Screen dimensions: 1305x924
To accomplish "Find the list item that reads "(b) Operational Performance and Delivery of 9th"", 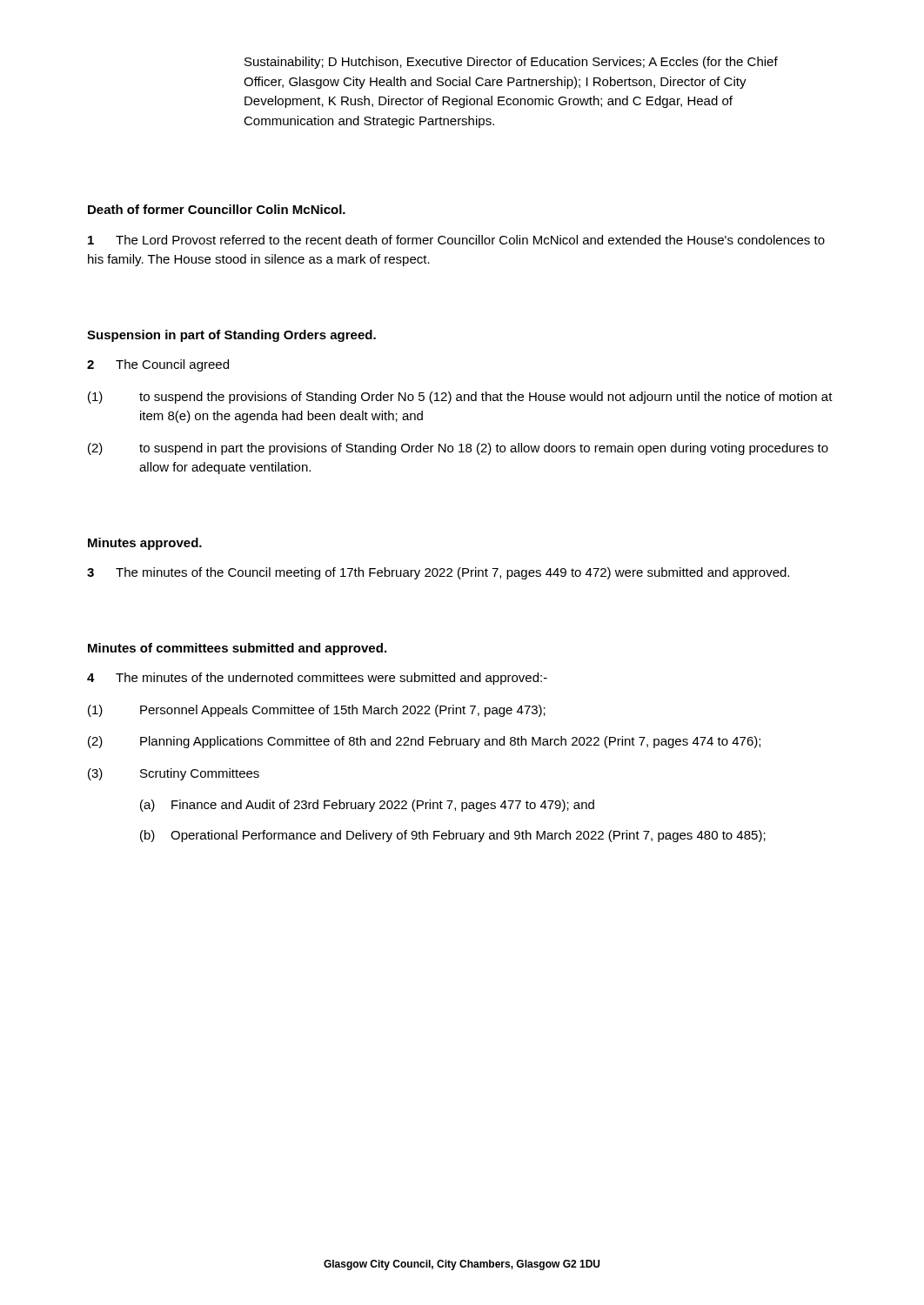I will pyautogui.click(x=488, y=835).
